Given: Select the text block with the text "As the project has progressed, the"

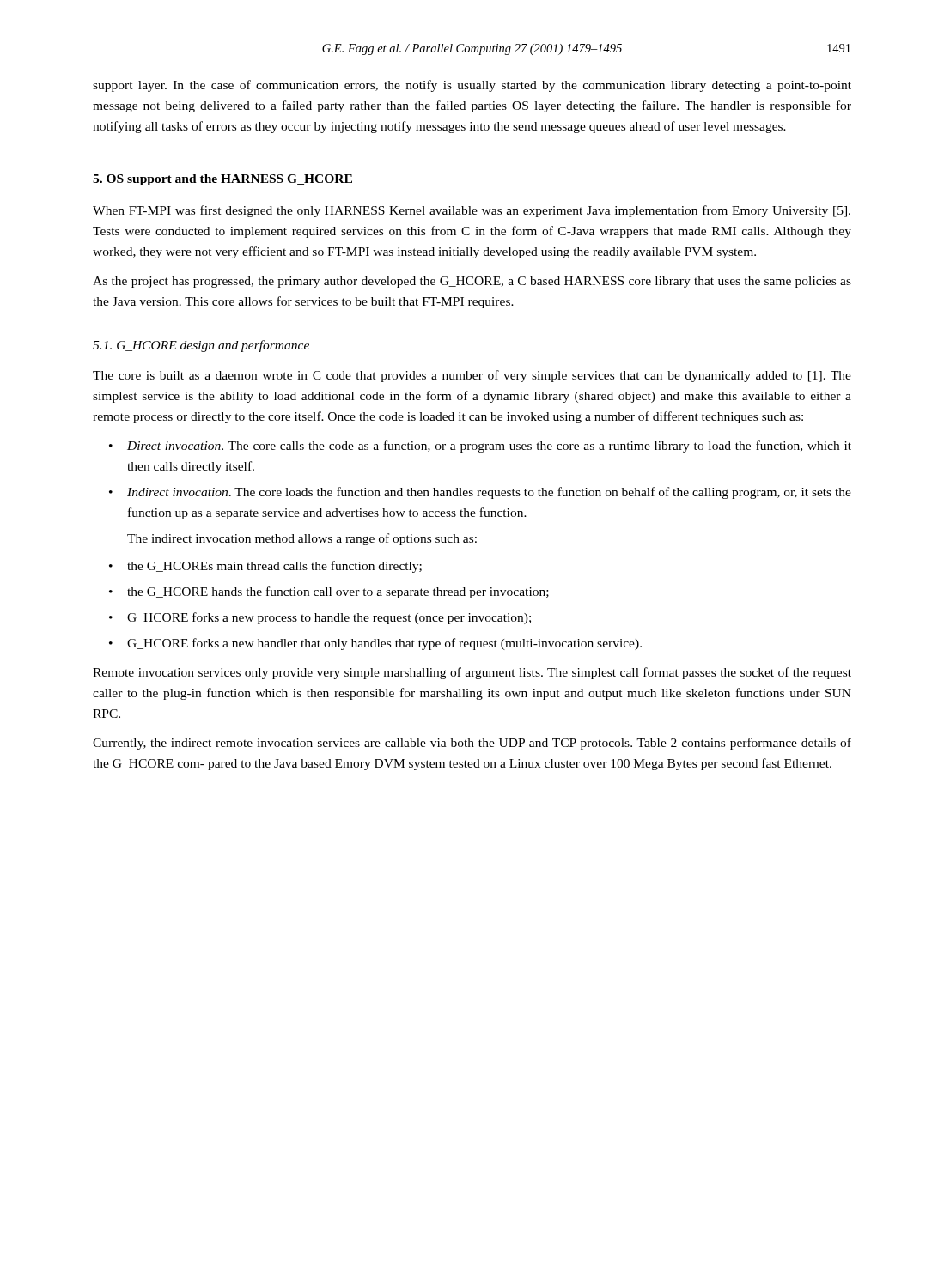Looking at the screenshot, I should [x=472, y=291].
